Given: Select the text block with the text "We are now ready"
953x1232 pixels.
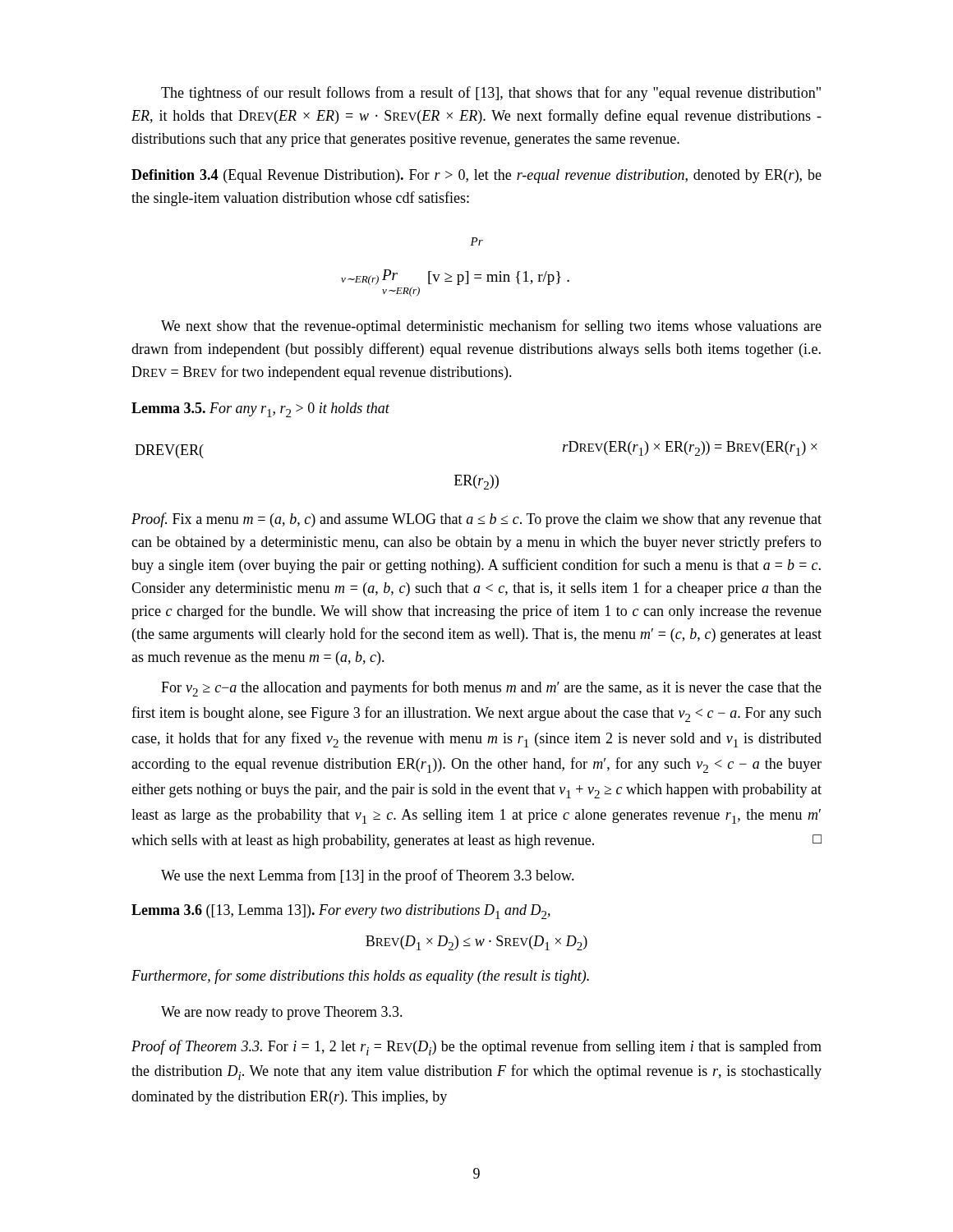Looking at the screenshot, I should (282, 1013).
